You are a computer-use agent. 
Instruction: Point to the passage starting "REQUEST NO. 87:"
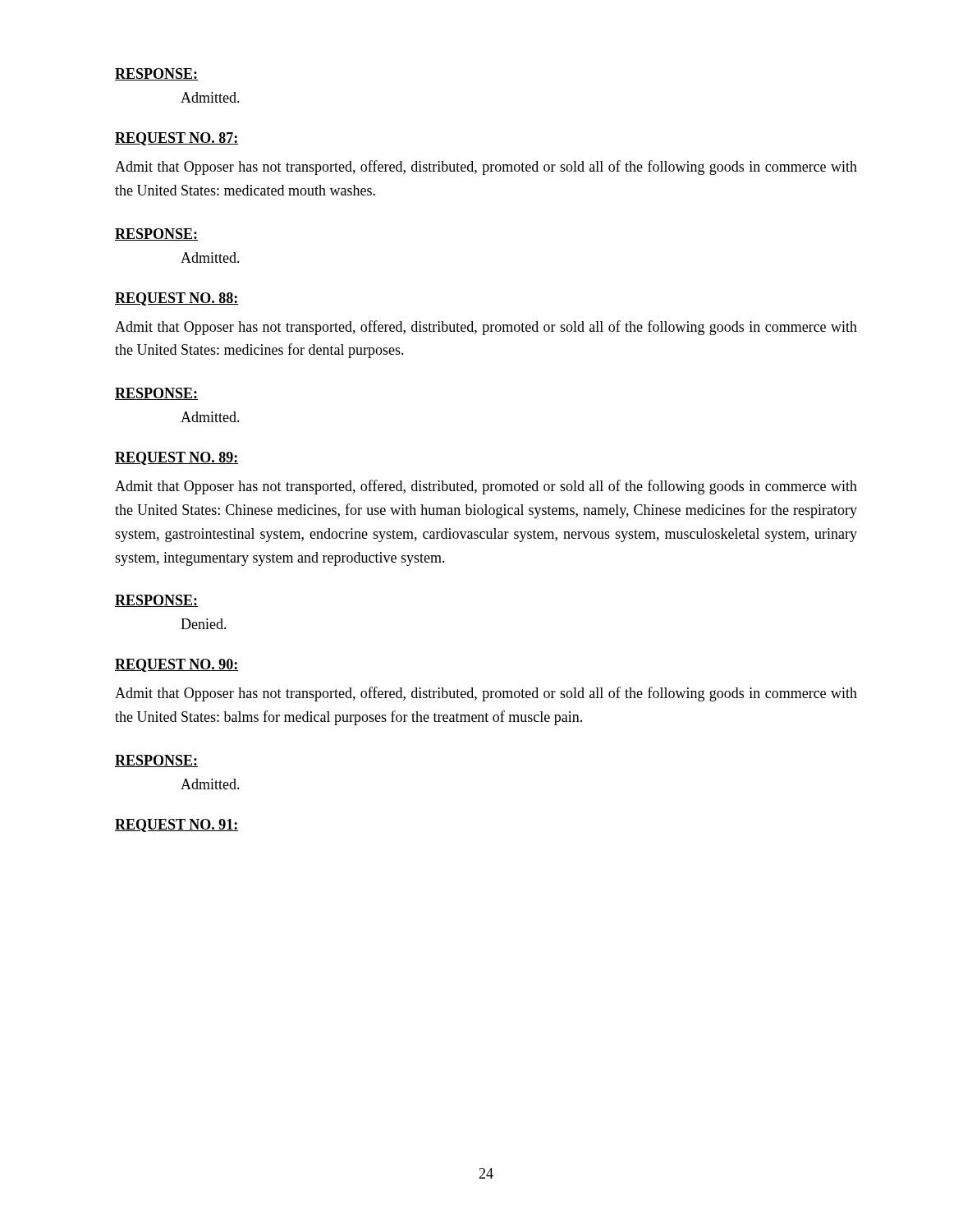(177, 138)
